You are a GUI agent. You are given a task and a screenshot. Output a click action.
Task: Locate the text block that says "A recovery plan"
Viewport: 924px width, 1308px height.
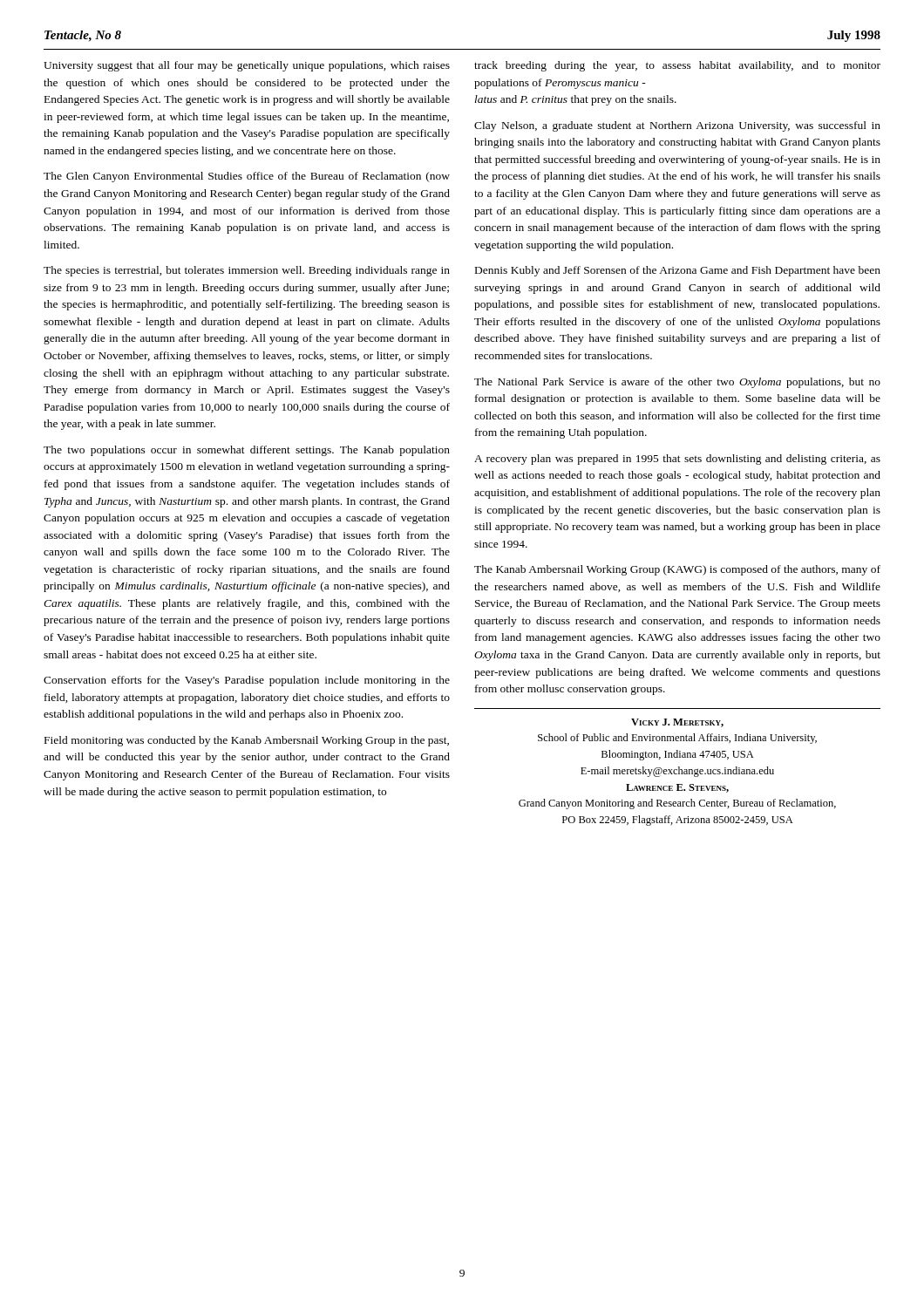coord(677,501)
